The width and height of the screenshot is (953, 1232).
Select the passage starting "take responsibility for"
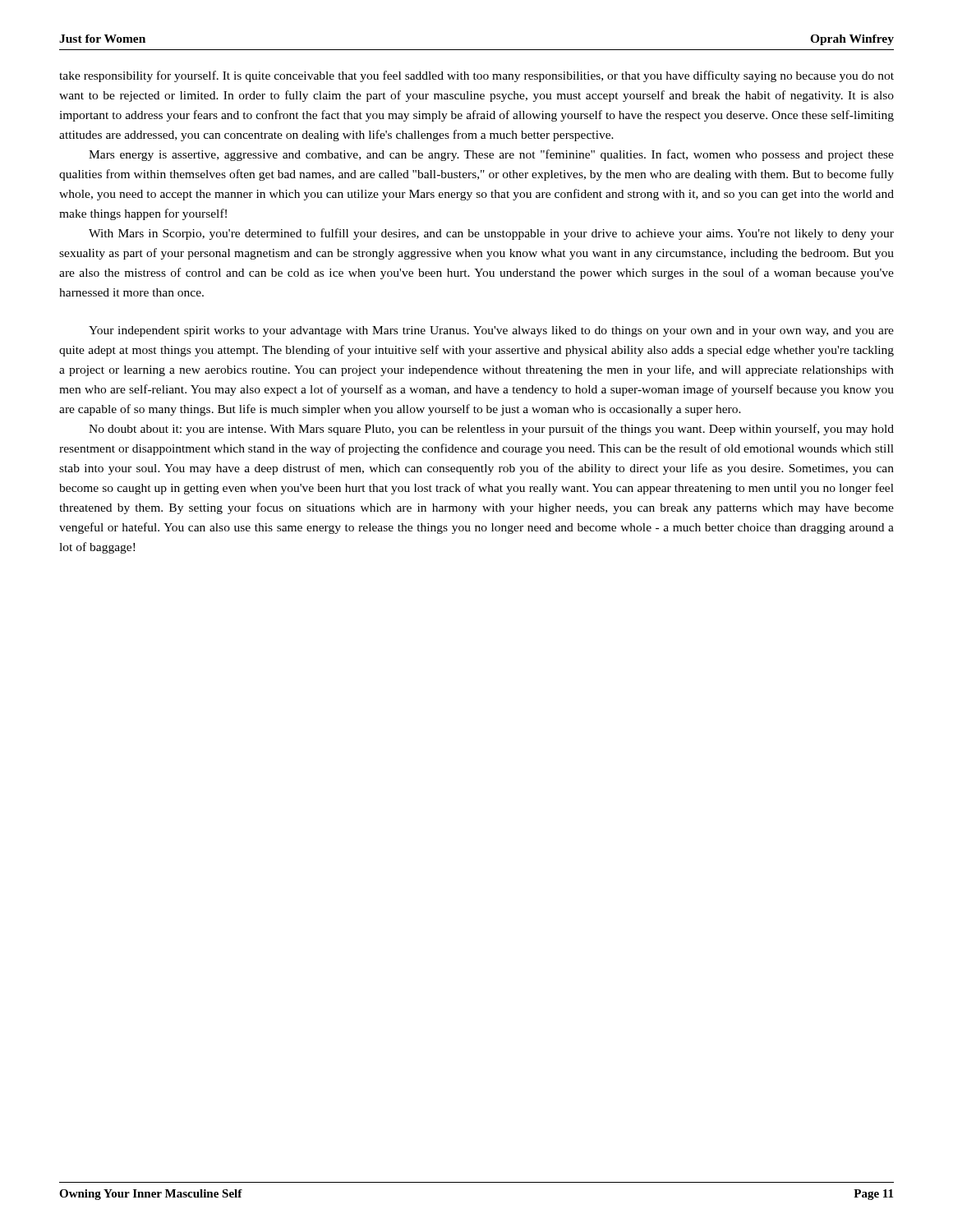pos(476,105)
